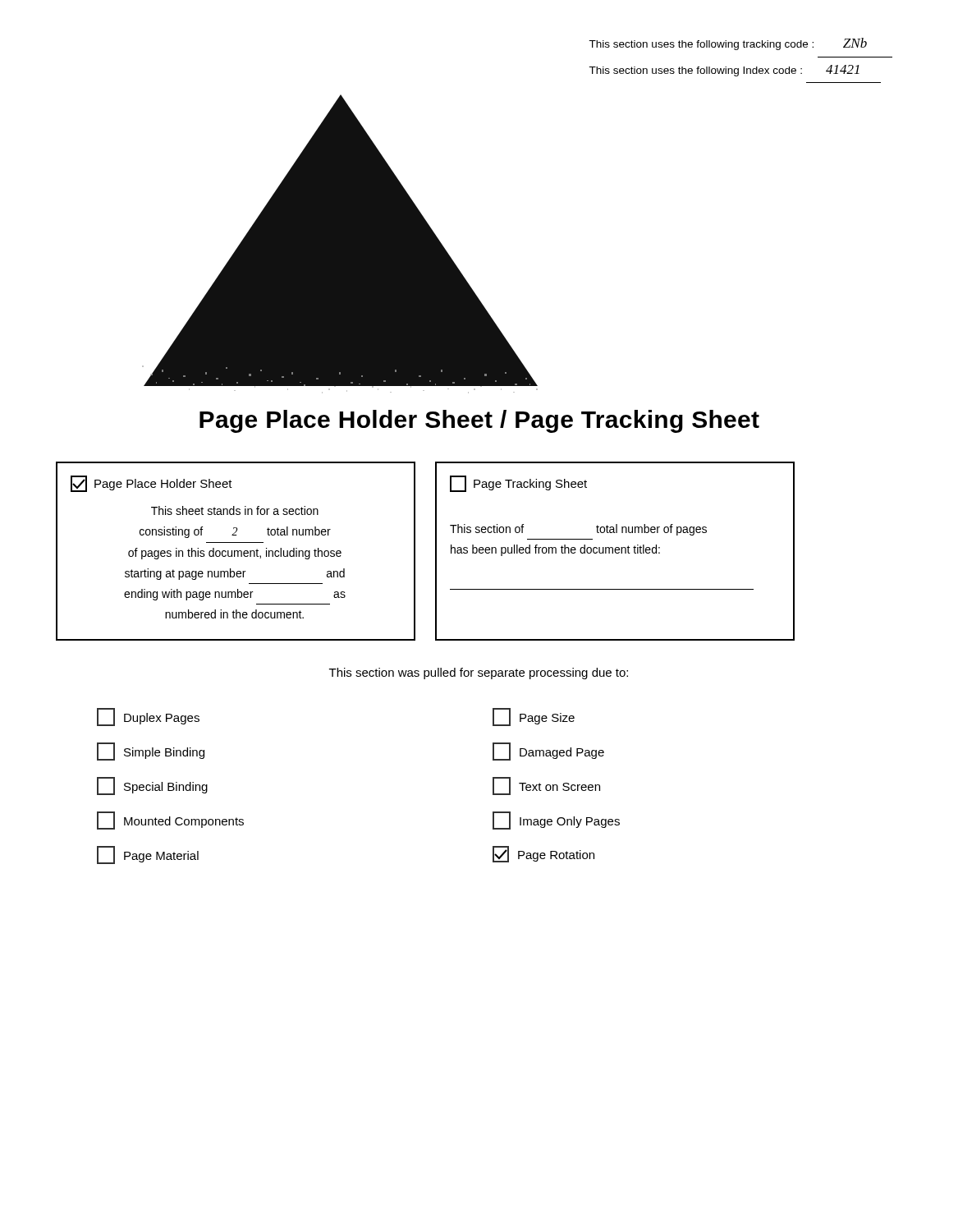Click on the text block containing "This section was pulled for separate processing due"
958x1232 pixels.
[x=479, y=672]
